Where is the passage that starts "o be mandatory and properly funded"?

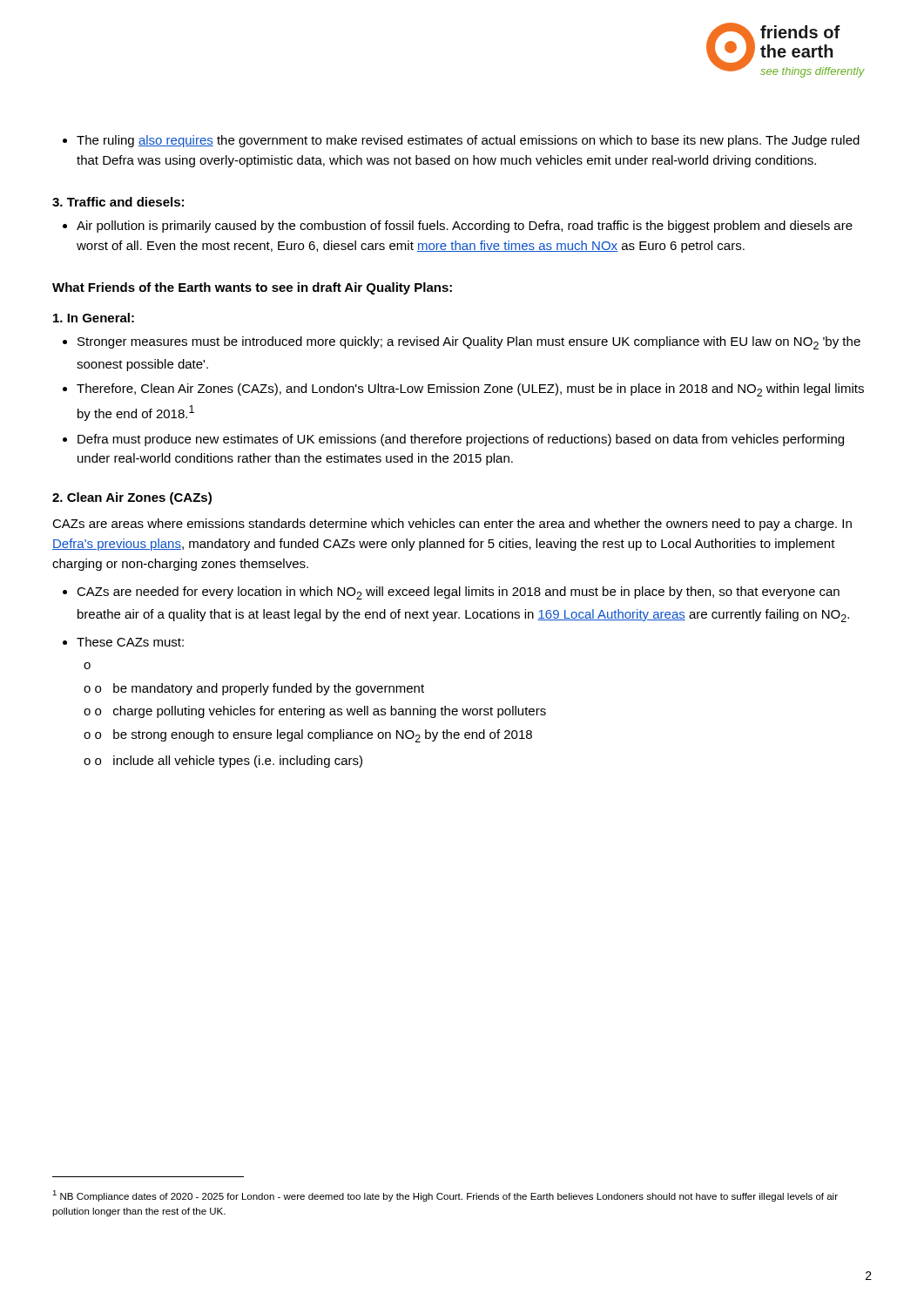[259, 688]
